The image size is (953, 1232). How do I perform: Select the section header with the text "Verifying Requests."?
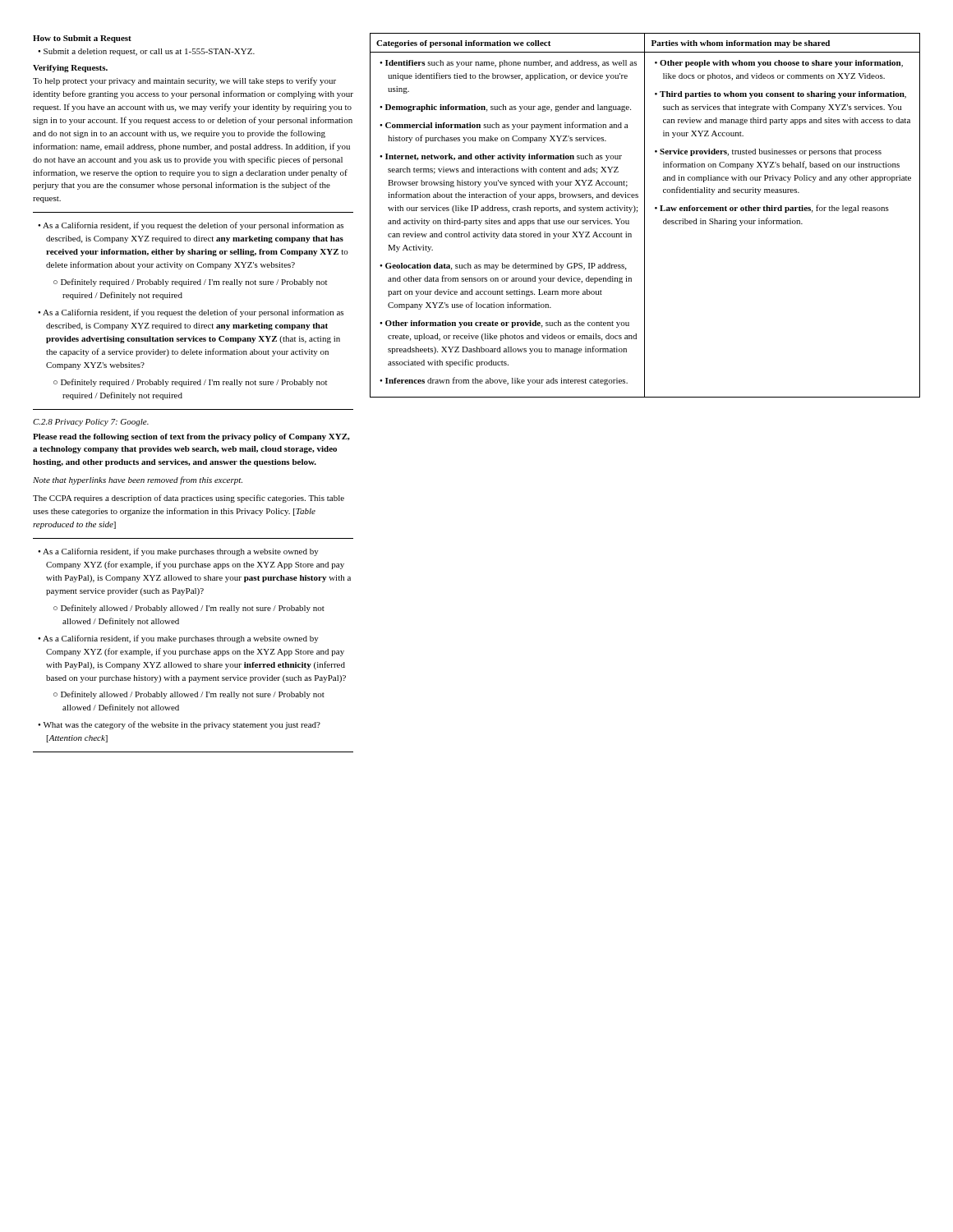pos(70,67)
